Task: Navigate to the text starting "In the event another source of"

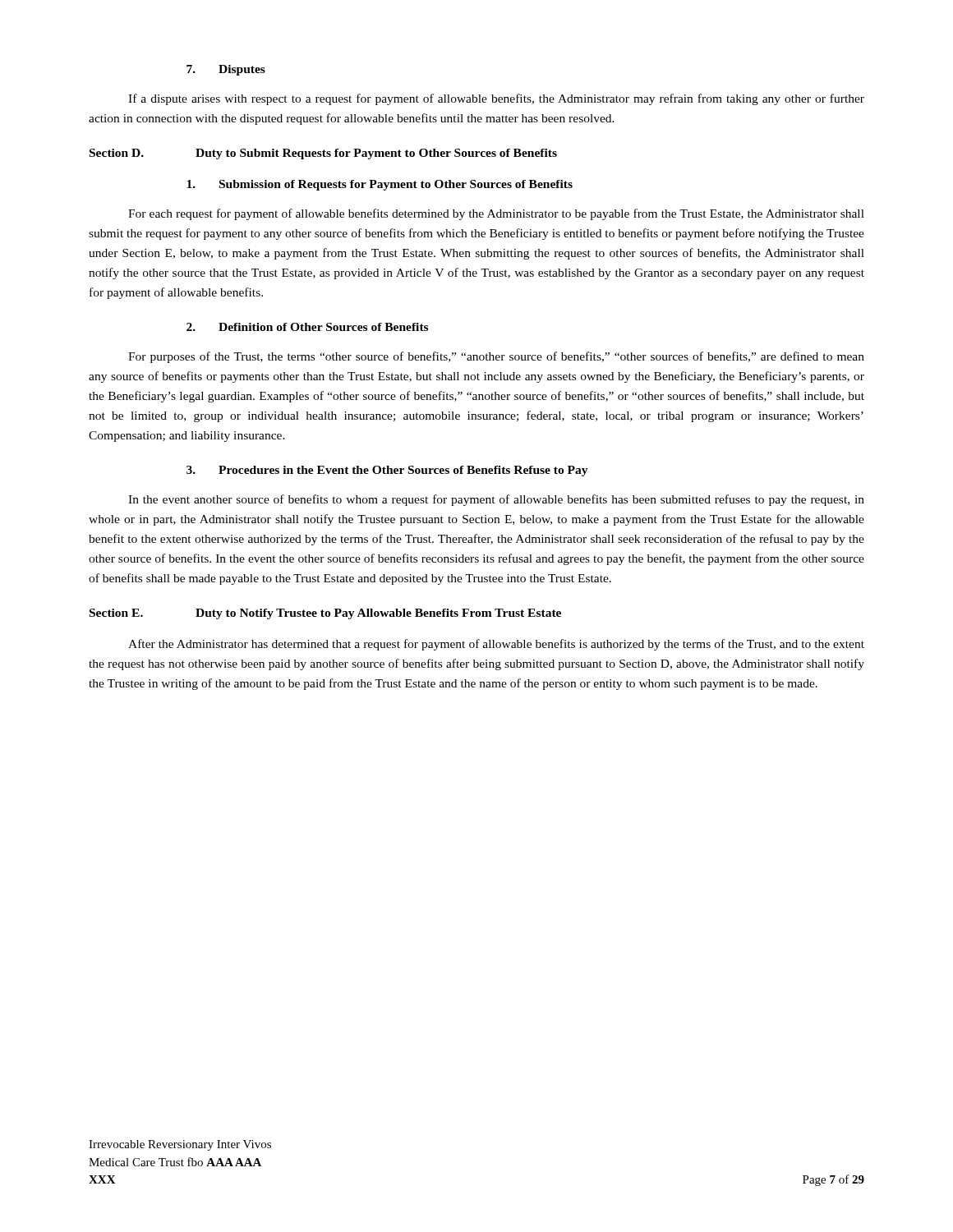Action: point(476,539)
